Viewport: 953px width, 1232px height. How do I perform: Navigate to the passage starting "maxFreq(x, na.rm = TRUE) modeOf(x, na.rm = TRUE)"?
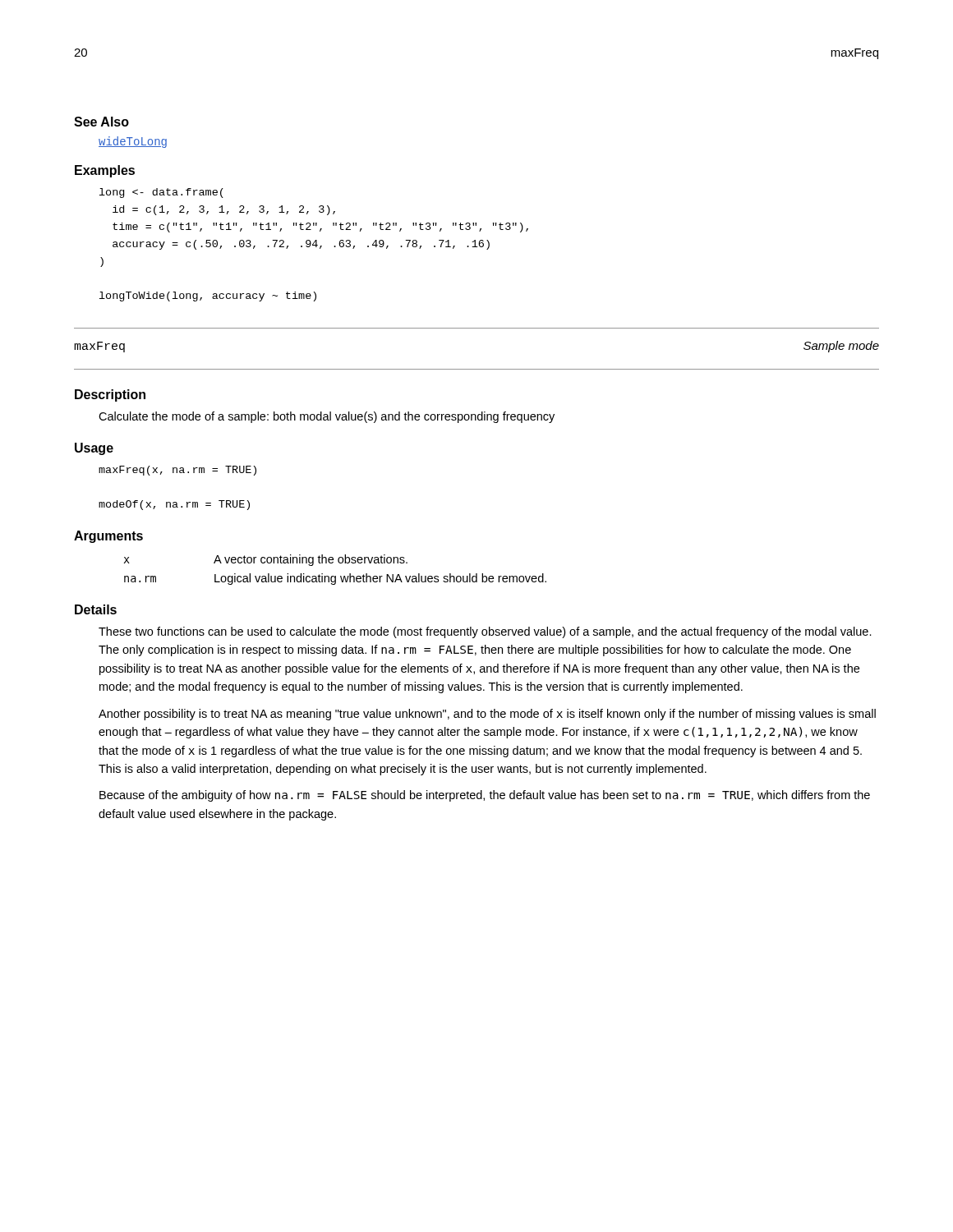point(177,471)
